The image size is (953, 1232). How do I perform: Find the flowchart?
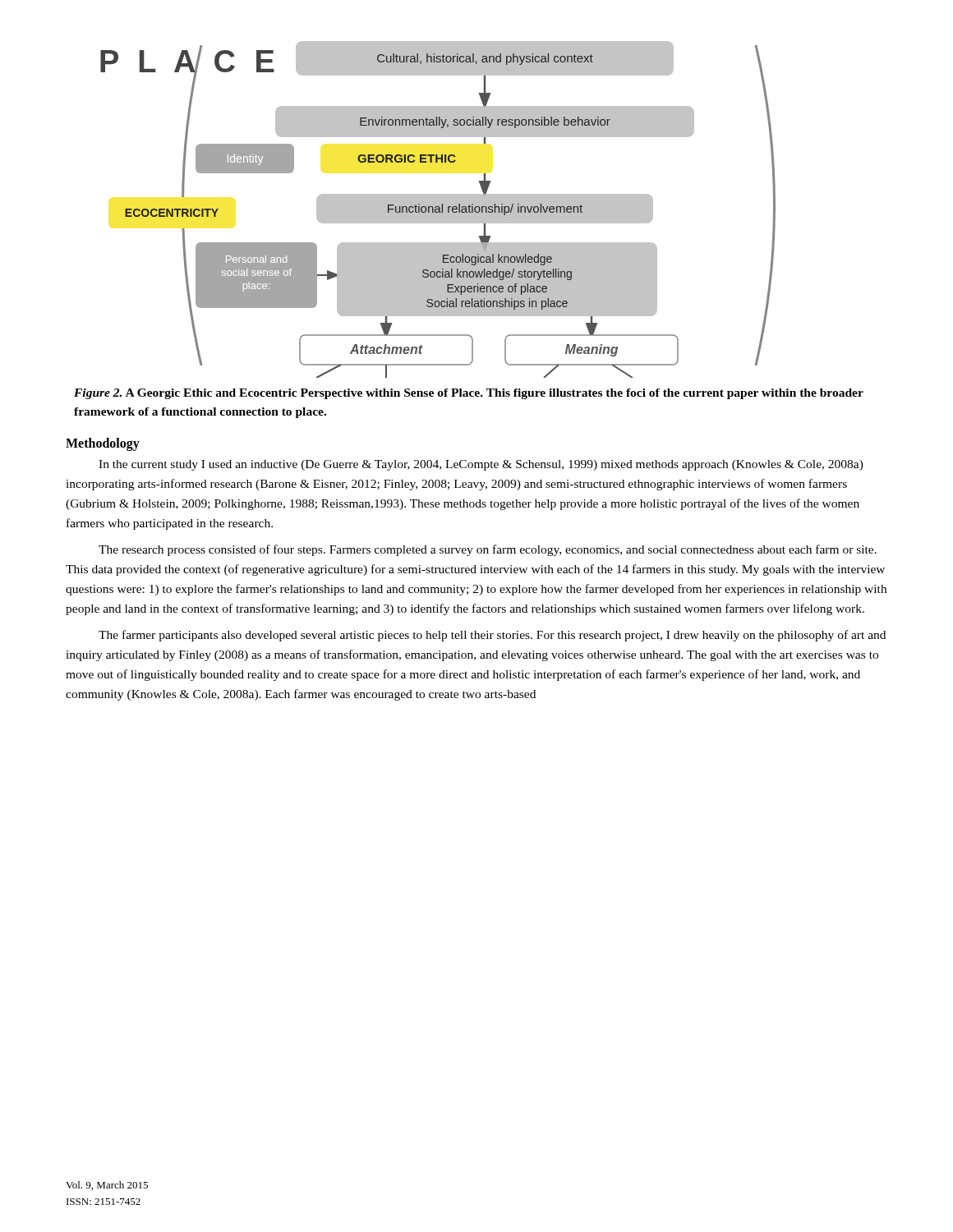(476, 201)
